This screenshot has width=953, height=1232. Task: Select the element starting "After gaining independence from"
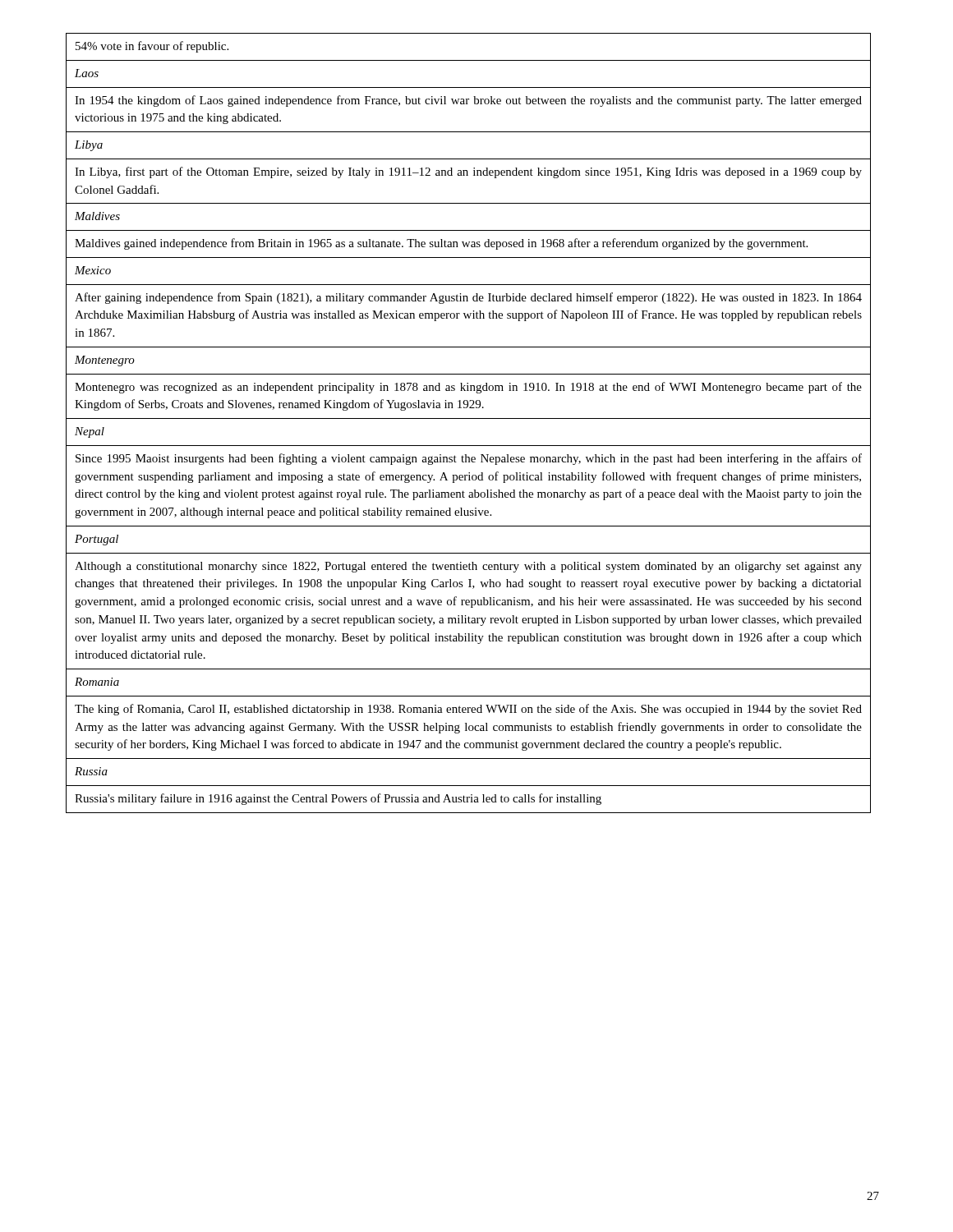pyautogui.click(x=468, y=315)
